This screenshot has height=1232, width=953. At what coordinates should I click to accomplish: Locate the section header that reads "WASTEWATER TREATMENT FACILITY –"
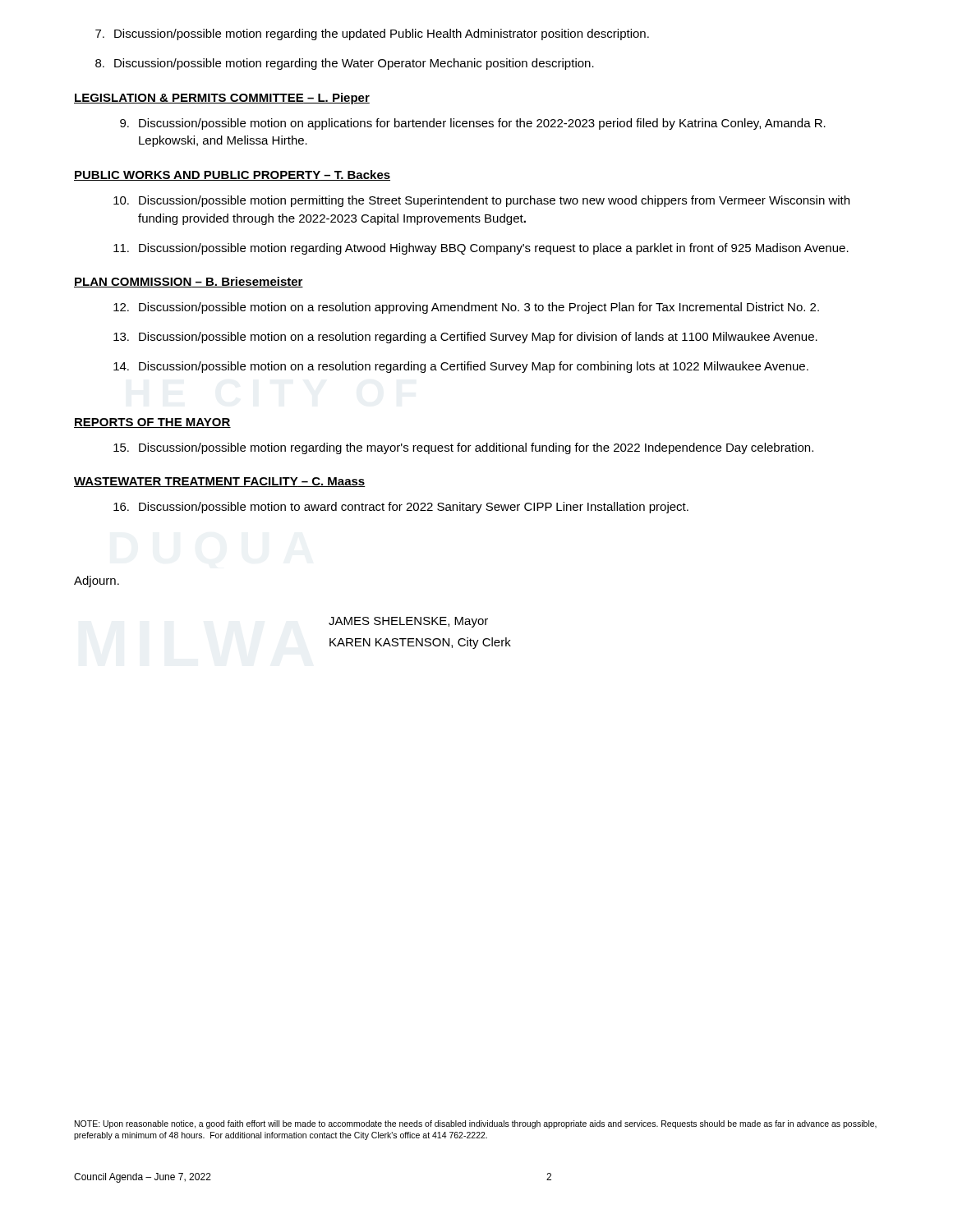coord(219,481)
